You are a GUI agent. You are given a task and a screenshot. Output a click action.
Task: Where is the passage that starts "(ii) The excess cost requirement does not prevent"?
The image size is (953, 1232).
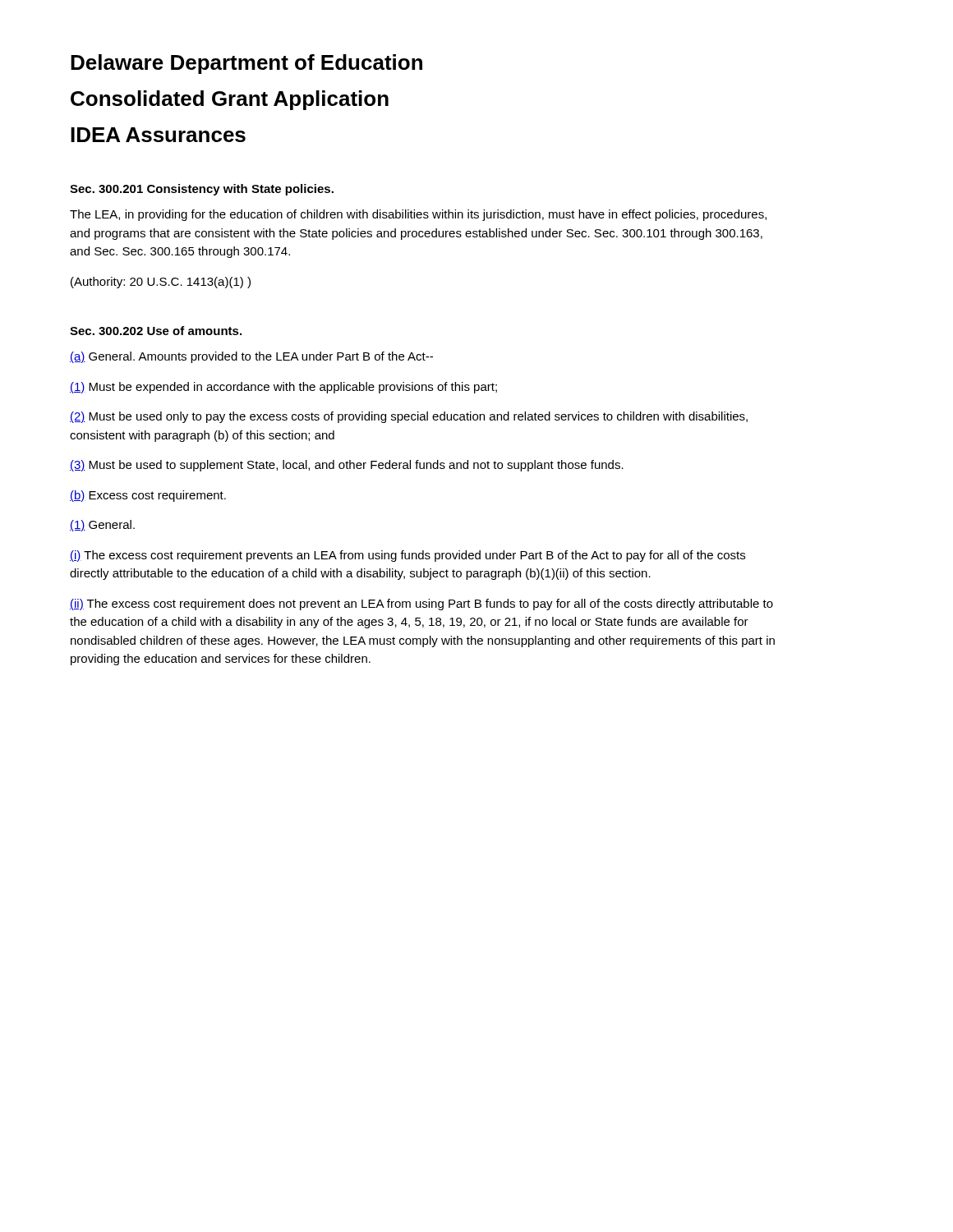coord(427,632)
